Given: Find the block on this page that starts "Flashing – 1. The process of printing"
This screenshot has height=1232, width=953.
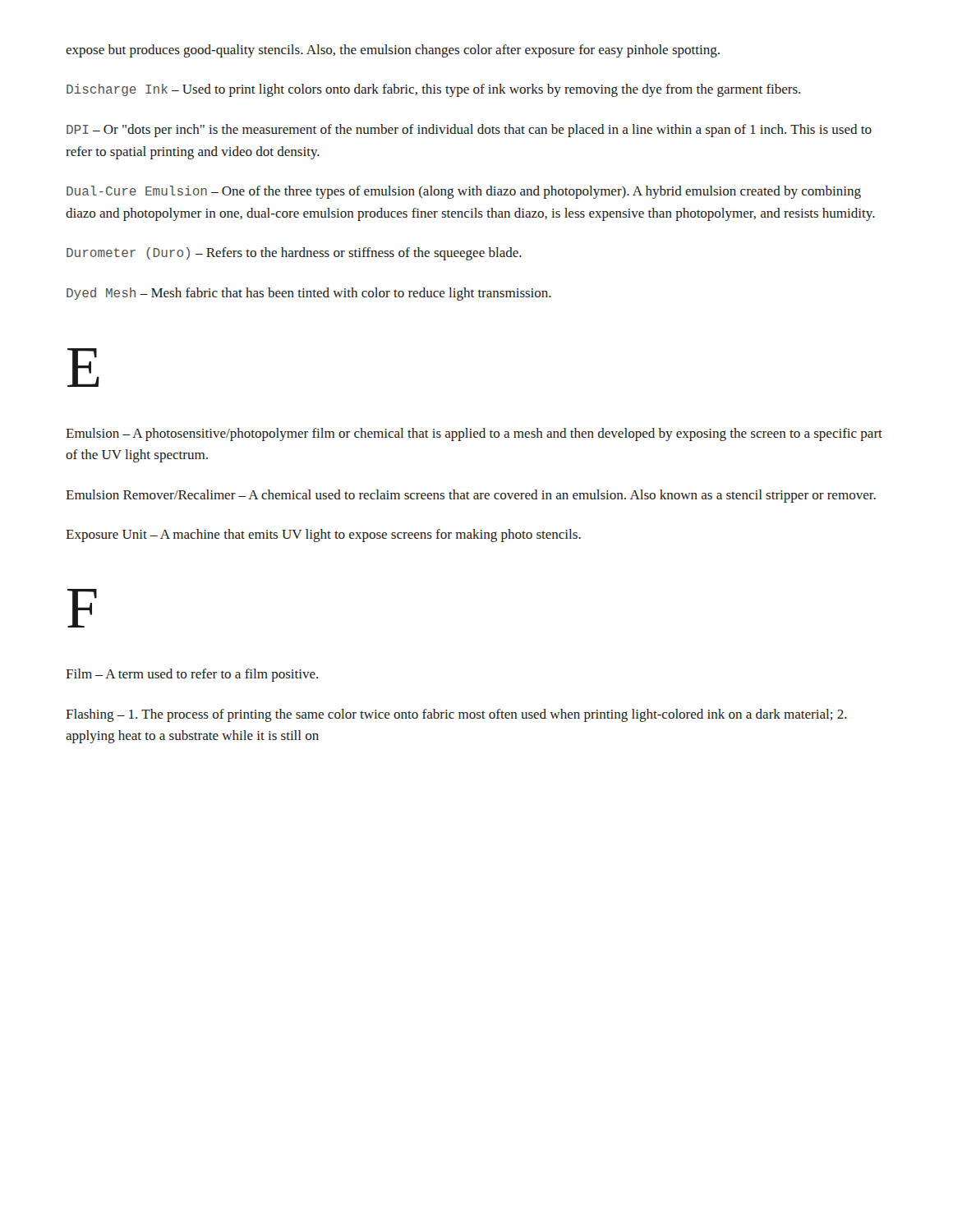Looking at the screenshot, I should click(x=457, y=725).
